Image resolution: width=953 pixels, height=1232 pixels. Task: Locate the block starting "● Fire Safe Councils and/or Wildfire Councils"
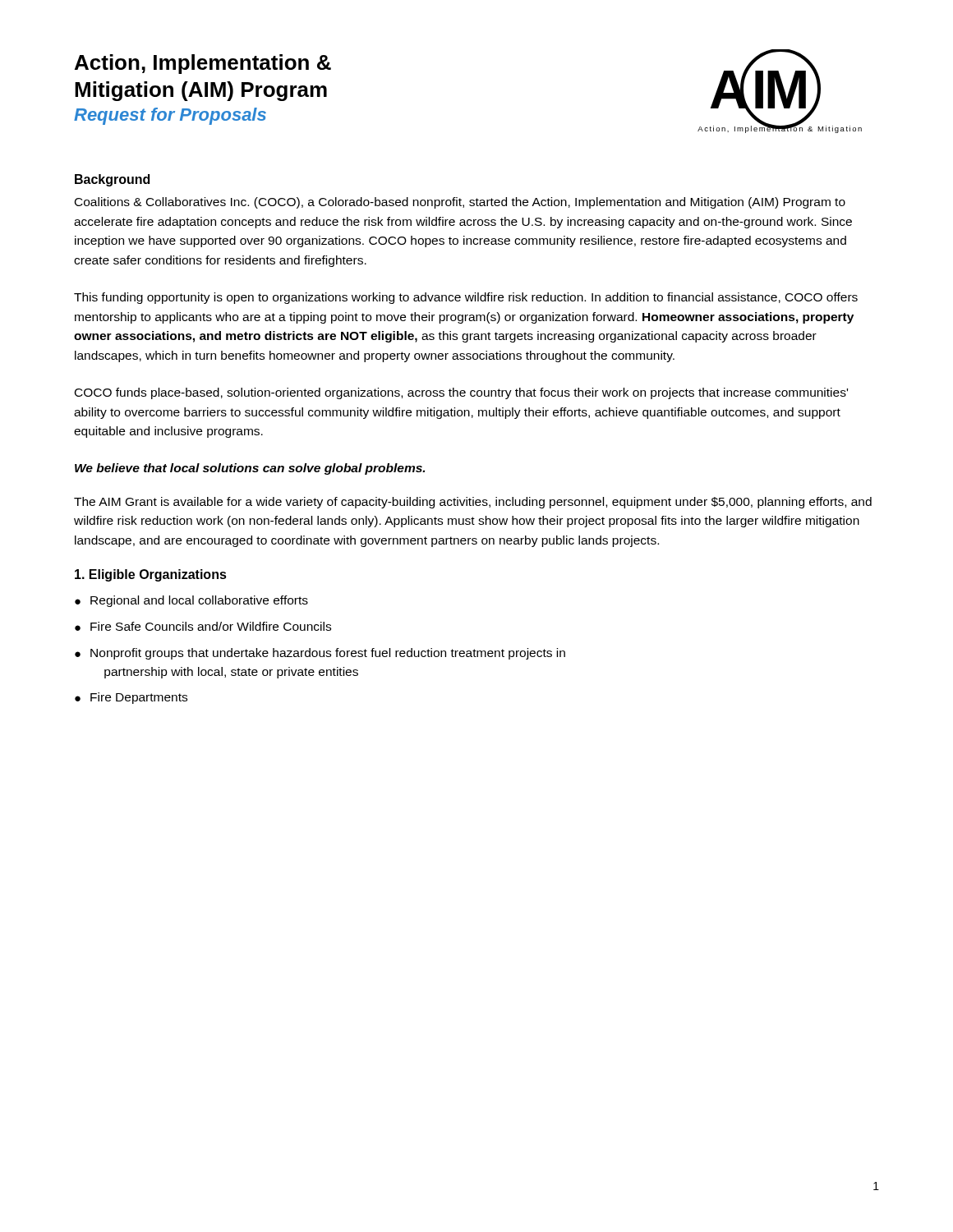[203, 626]
